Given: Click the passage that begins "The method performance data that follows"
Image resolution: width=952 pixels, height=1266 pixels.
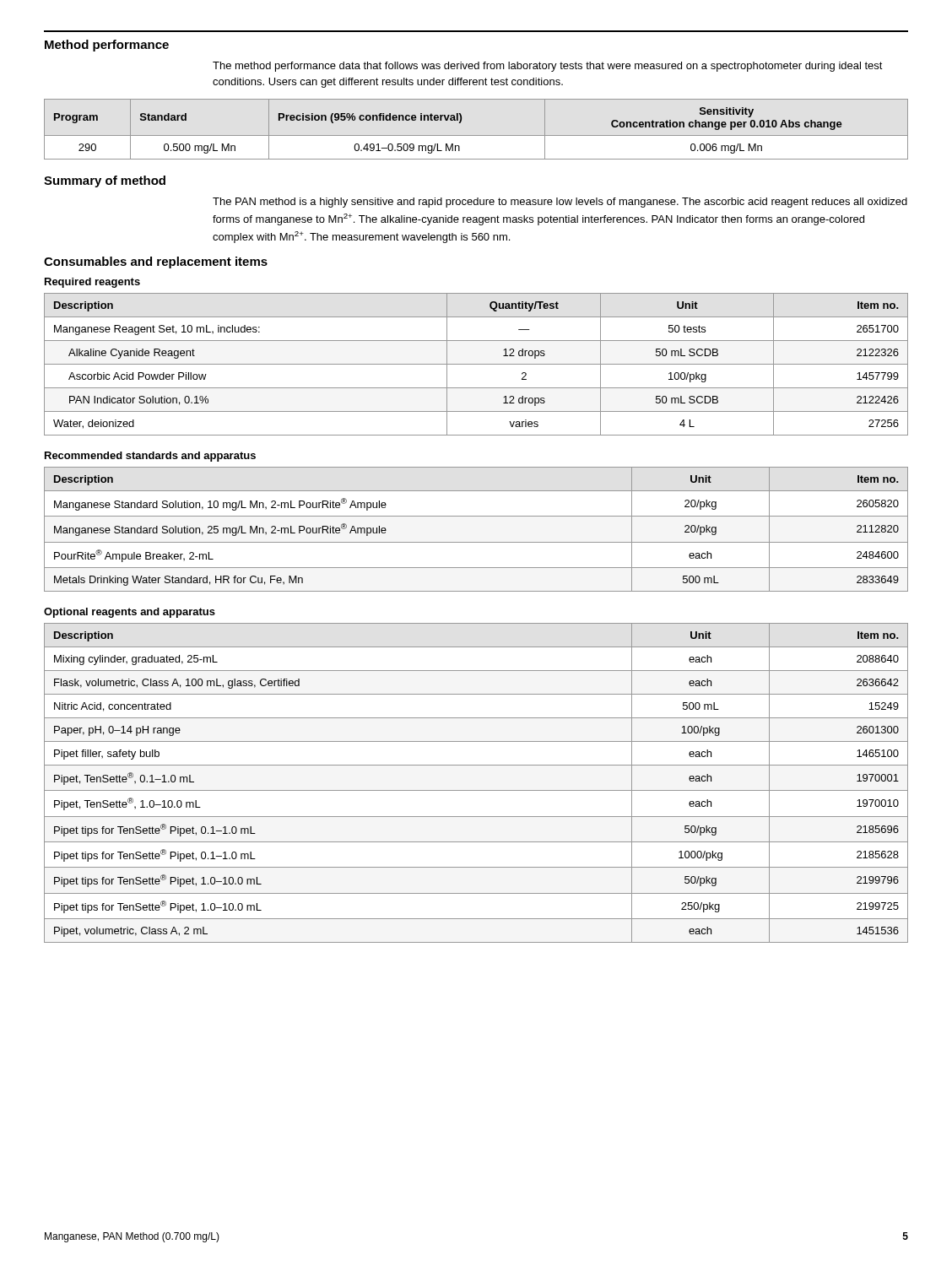Looking at the screenshot, I should click(547, 73).
